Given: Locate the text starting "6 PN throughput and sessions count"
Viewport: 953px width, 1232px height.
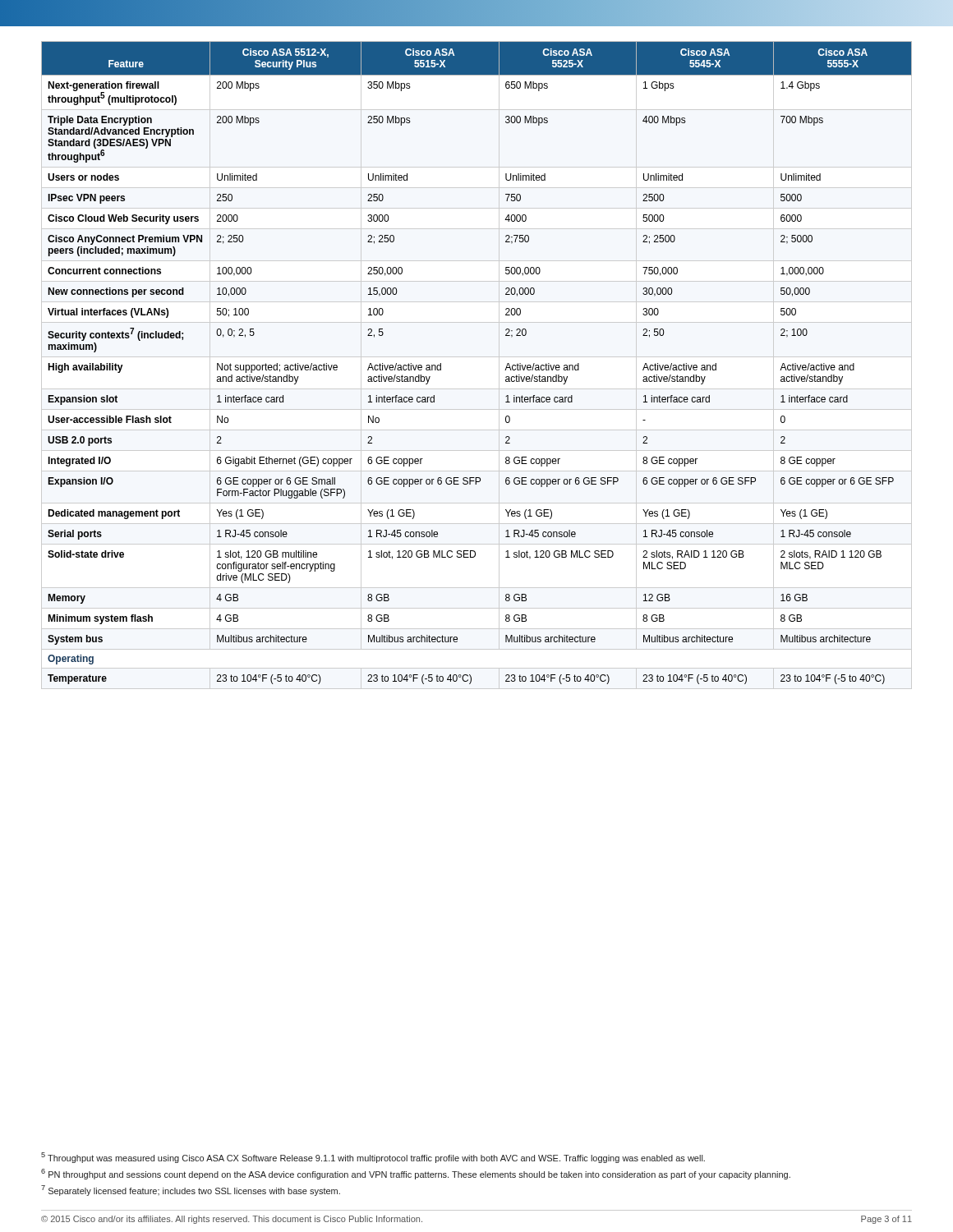Looking at the screenshot, I should [476, 1174].
